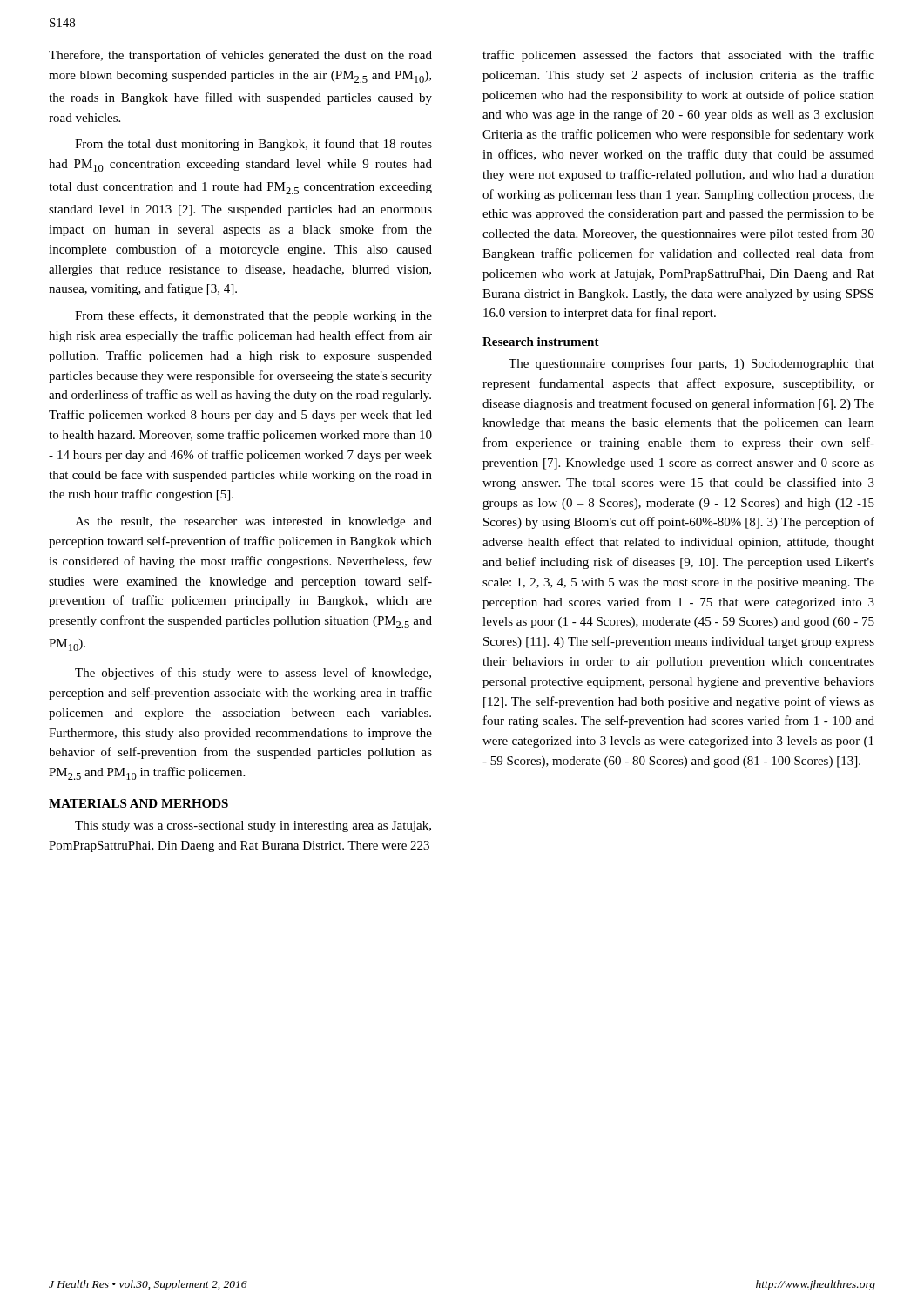Find the text block with the text "The questionnaire comprises four parts, 1) Sociodemographic that"
Screen dimensions: 1307x924
678,562
